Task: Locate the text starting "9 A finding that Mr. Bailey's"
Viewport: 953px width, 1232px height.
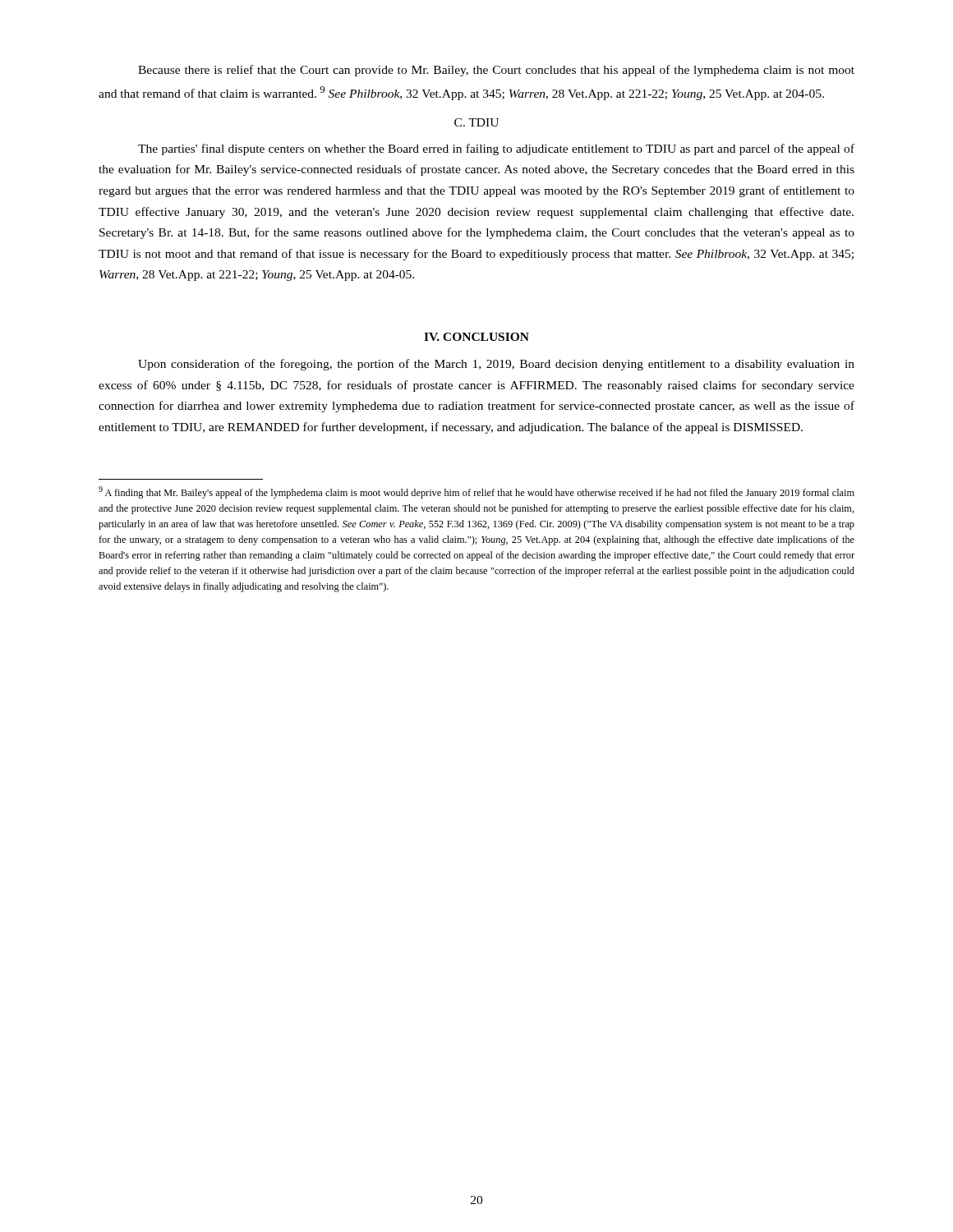Action: 476,539
